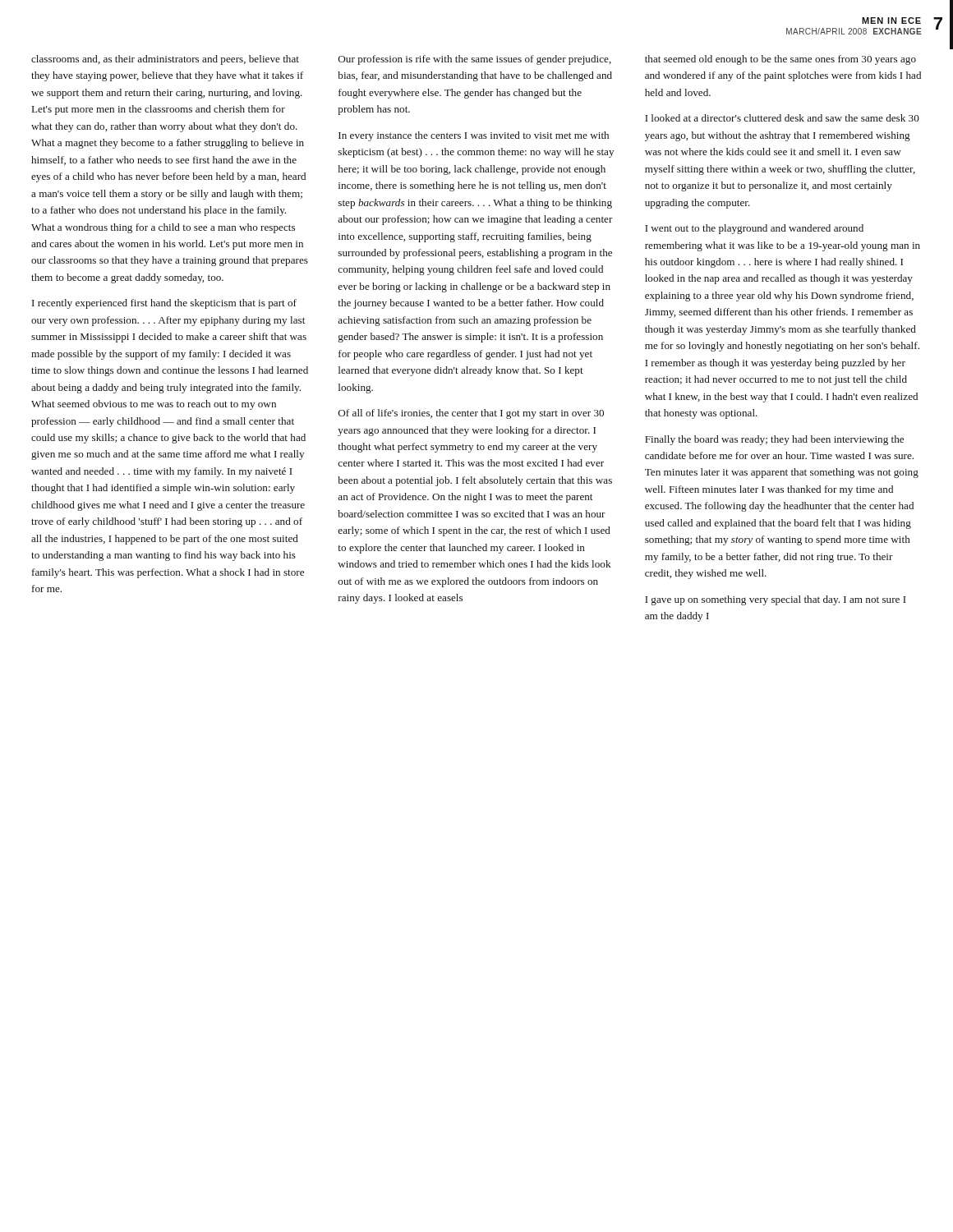The height and width of the screenshot is (1232, 953).
Task: Select the text block that says "that seemed old enough to be"
Action: (x=783, y=338)
